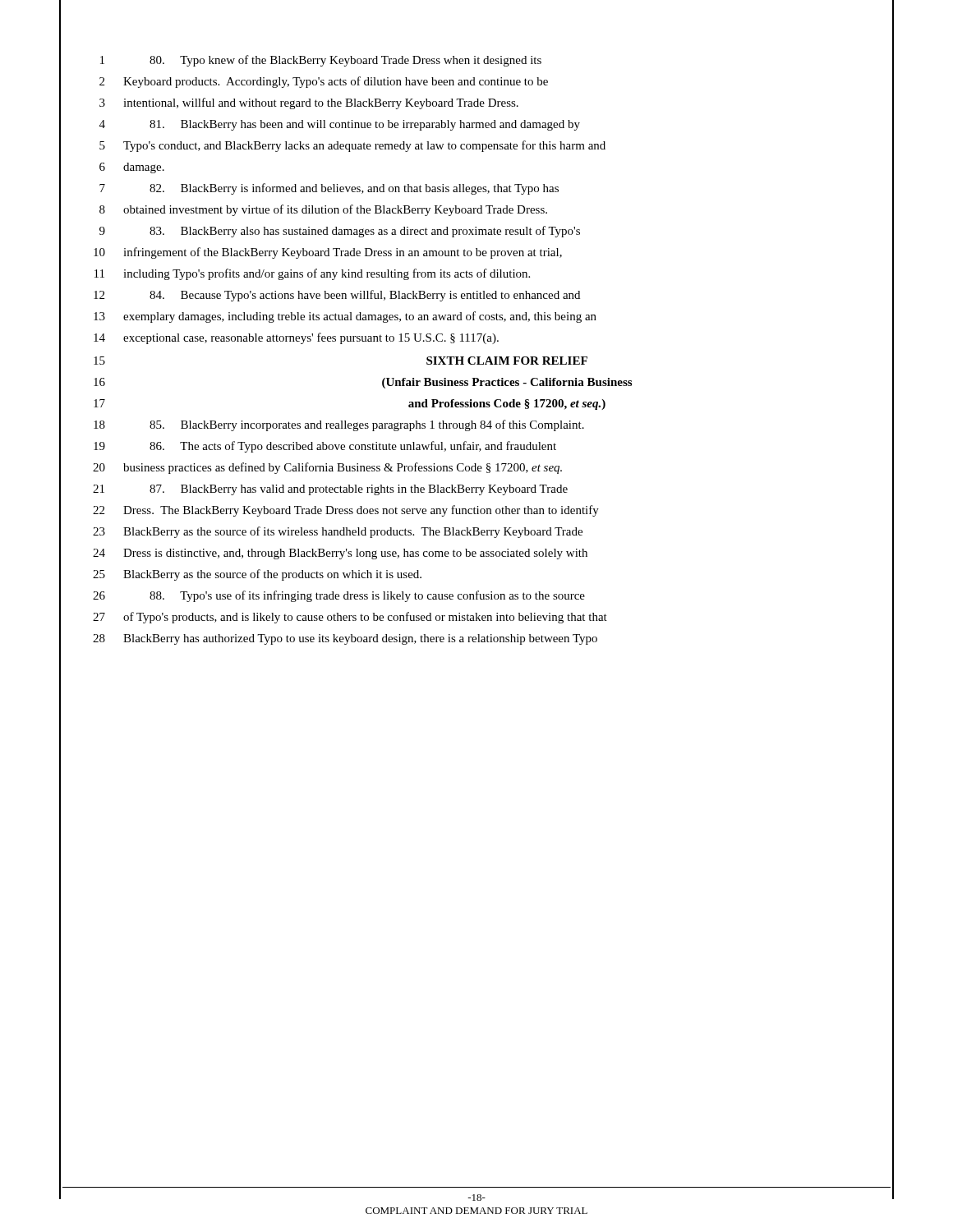The width and height of the screenshot is (953, 1232).
Task: Find the block on this page that starts "10 infringement of the BlackBerry"
Action: [x=476, y=252]
